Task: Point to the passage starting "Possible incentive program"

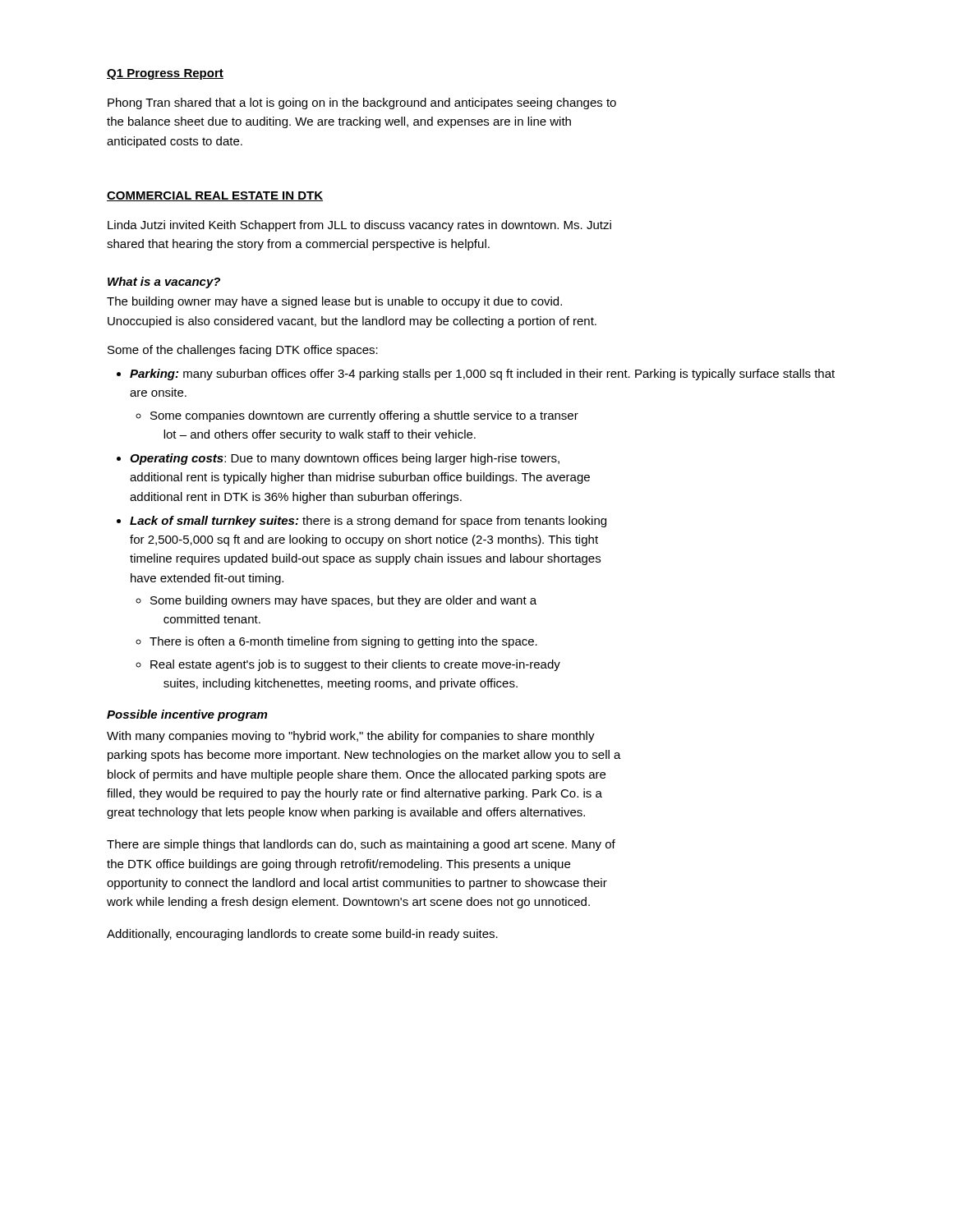Action: click(x=187, y=714)
